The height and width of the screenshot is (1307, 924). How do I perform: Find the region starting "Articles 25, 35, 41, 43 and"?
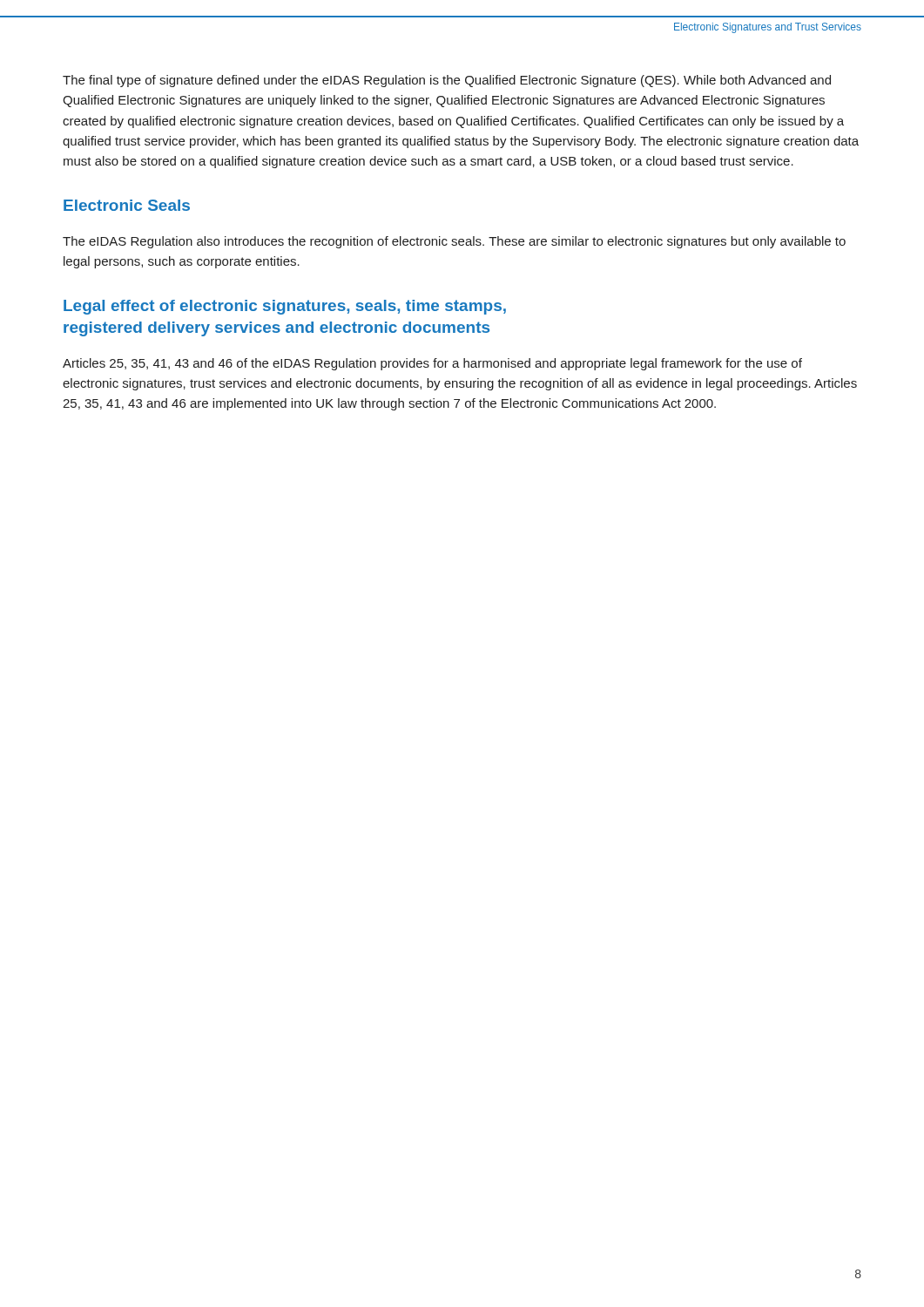460,383
